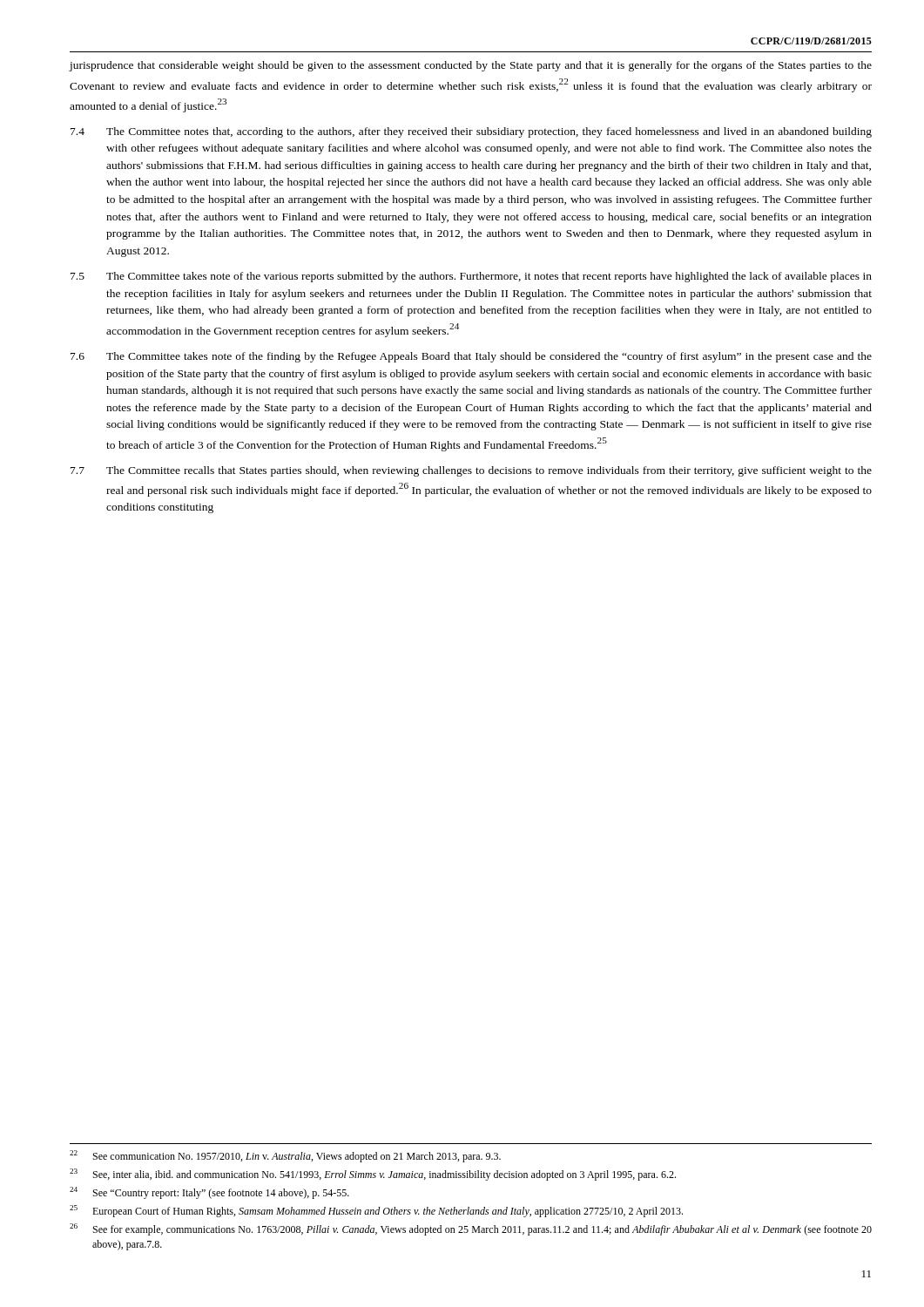Image resolution: width=924 pixels, height=1307 pixels.
Task: Select the text block containing "5 The Committee takes note of"
Action: (x=471, y=303)
